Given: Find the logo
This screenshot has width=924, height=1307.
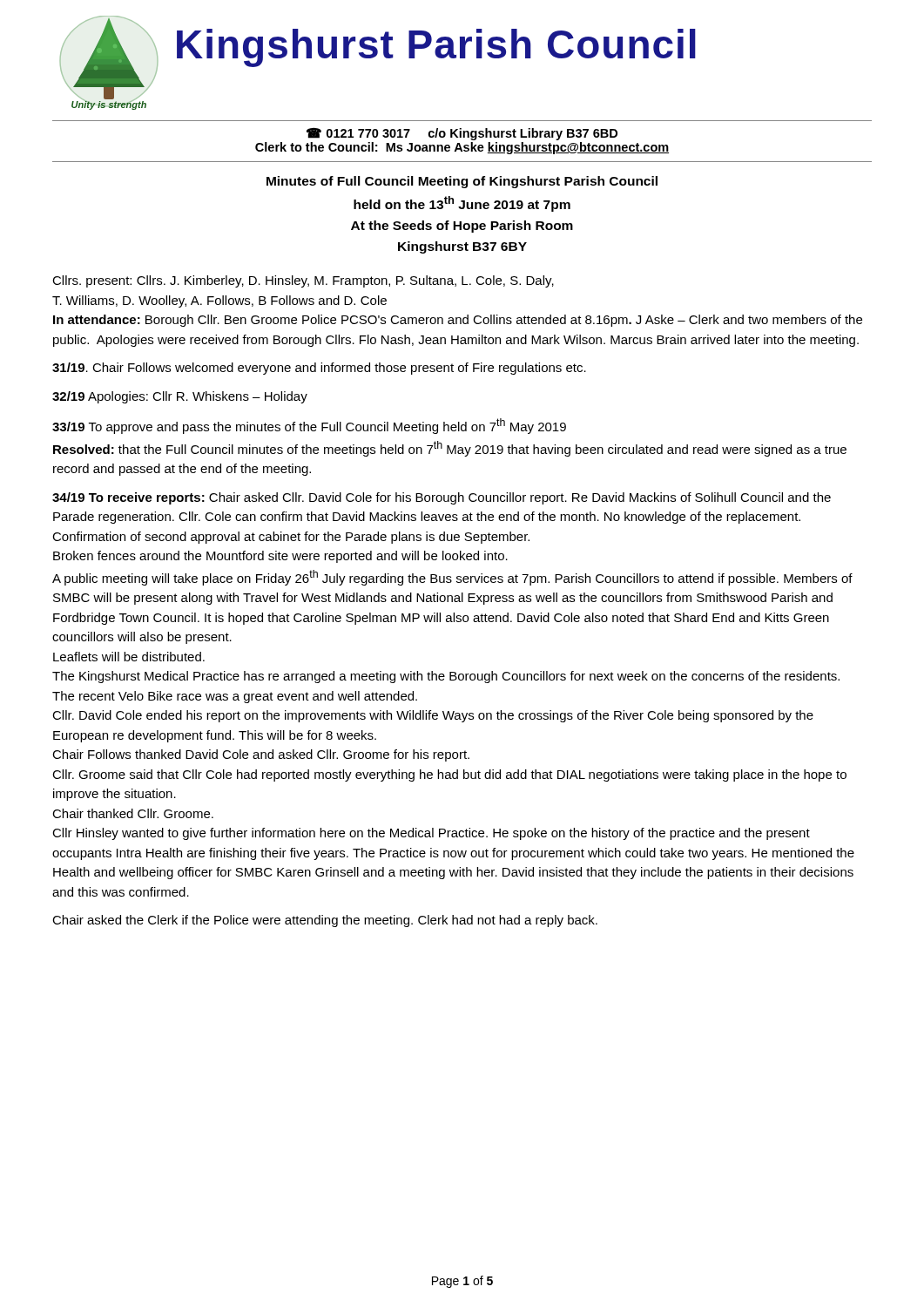Looking at the screenshot, I should pyautogui.click(x=109, y=64).
